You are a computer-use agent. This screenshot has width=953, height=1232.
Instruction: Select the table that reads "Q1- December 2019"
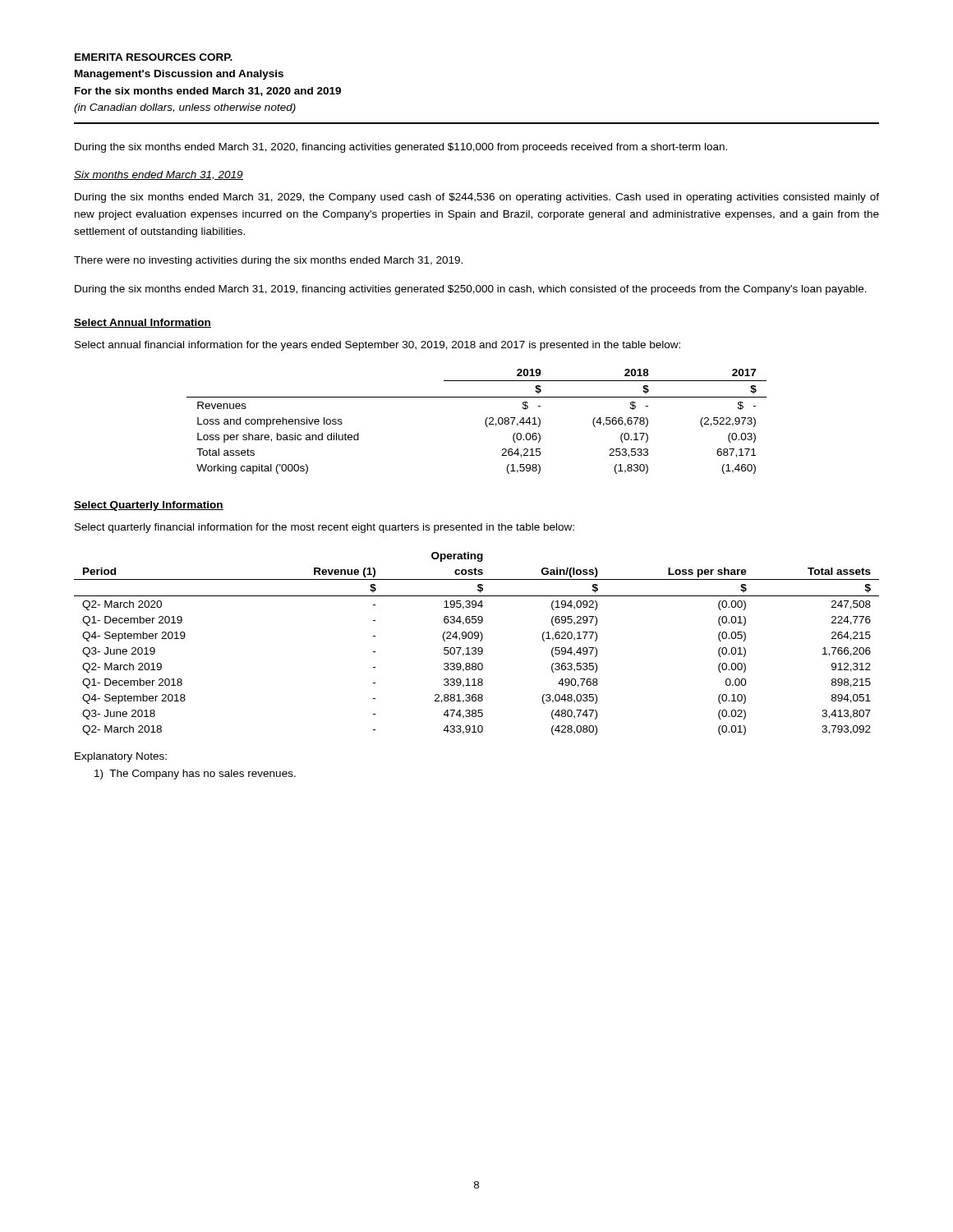pyautogui.click(x=476, y=643)
